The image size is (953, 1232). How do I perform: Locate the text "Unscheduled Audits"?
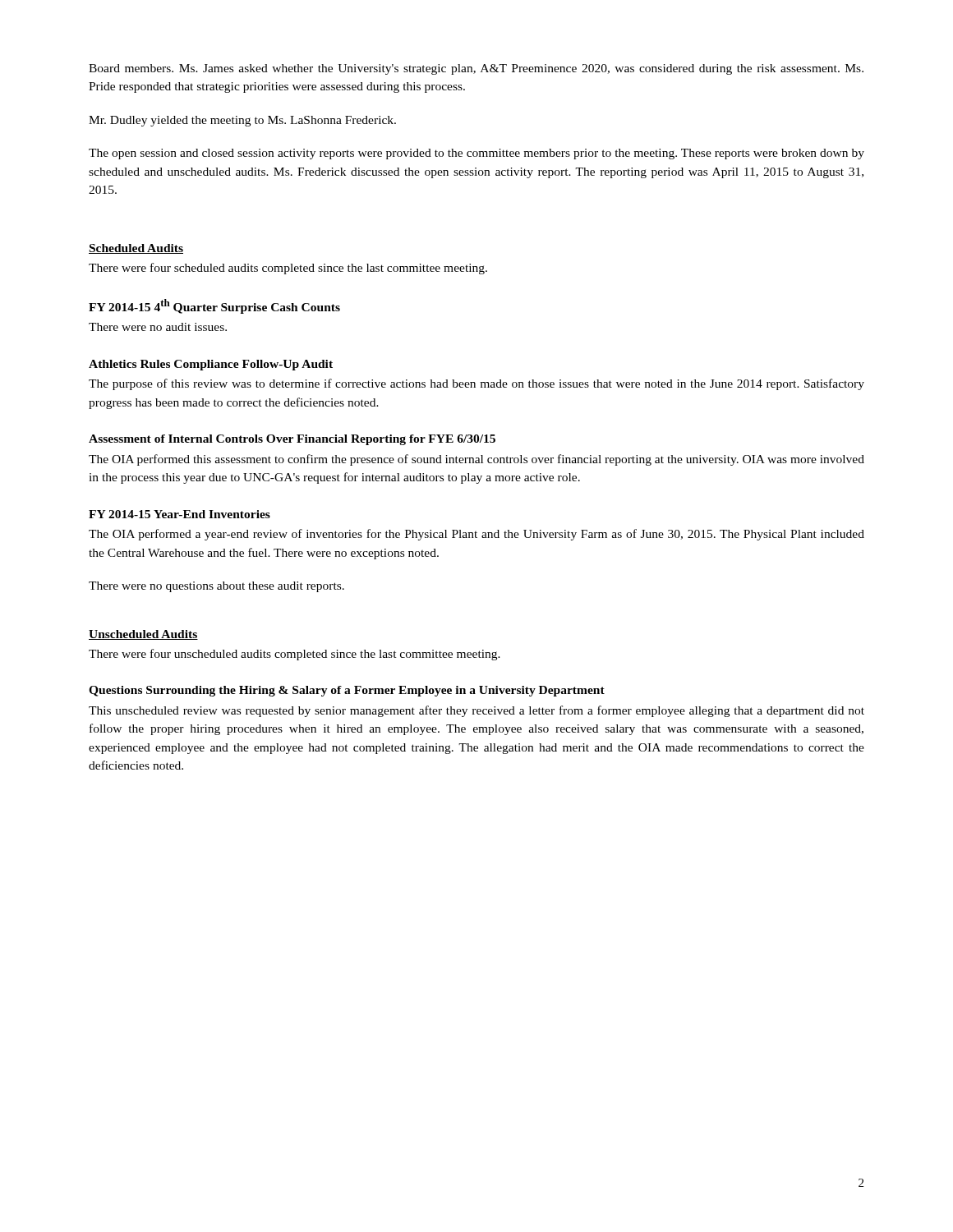tap(143, 633)
